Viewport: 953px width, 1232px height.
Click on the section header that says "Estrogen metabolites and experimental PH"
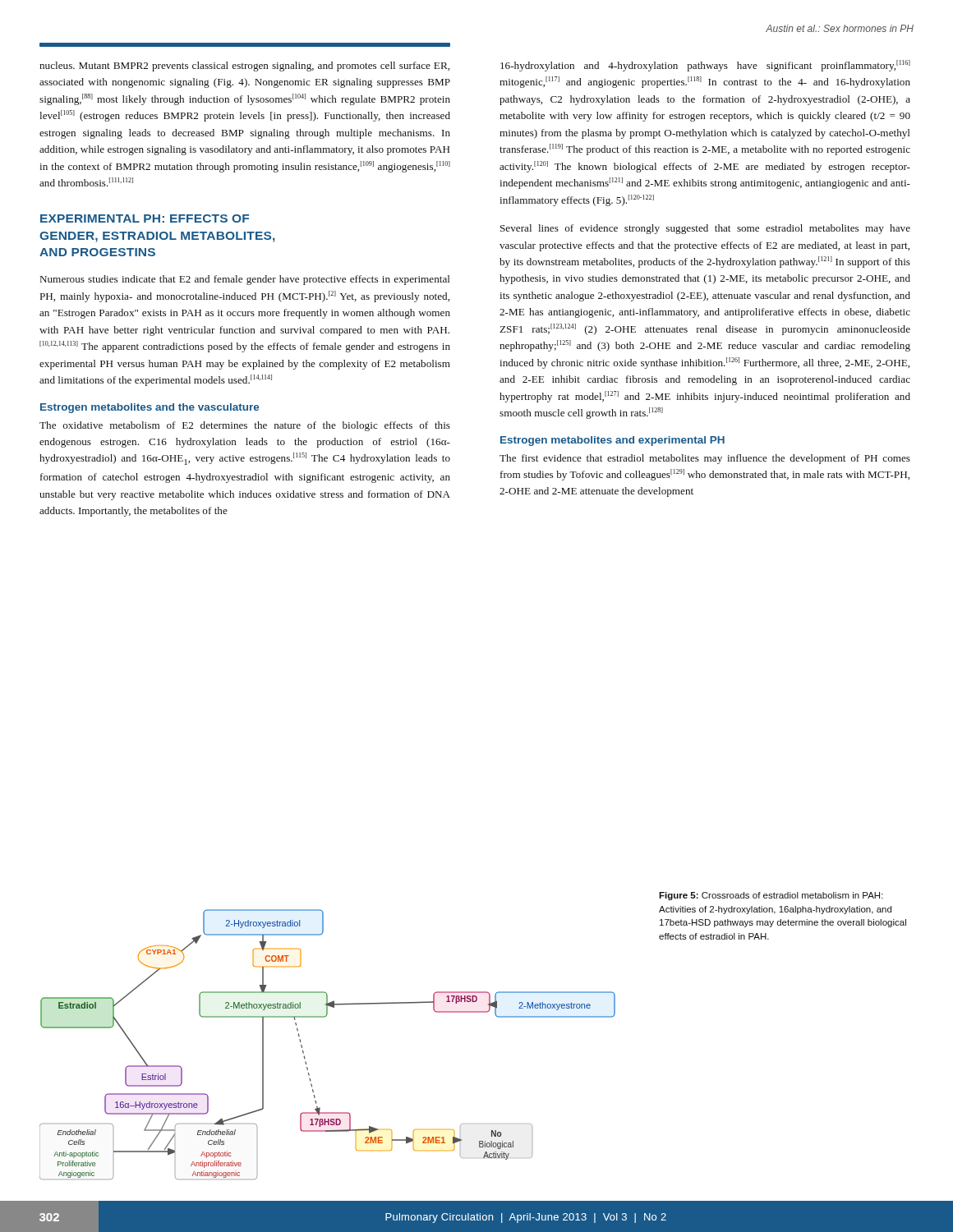click(612, 439)
